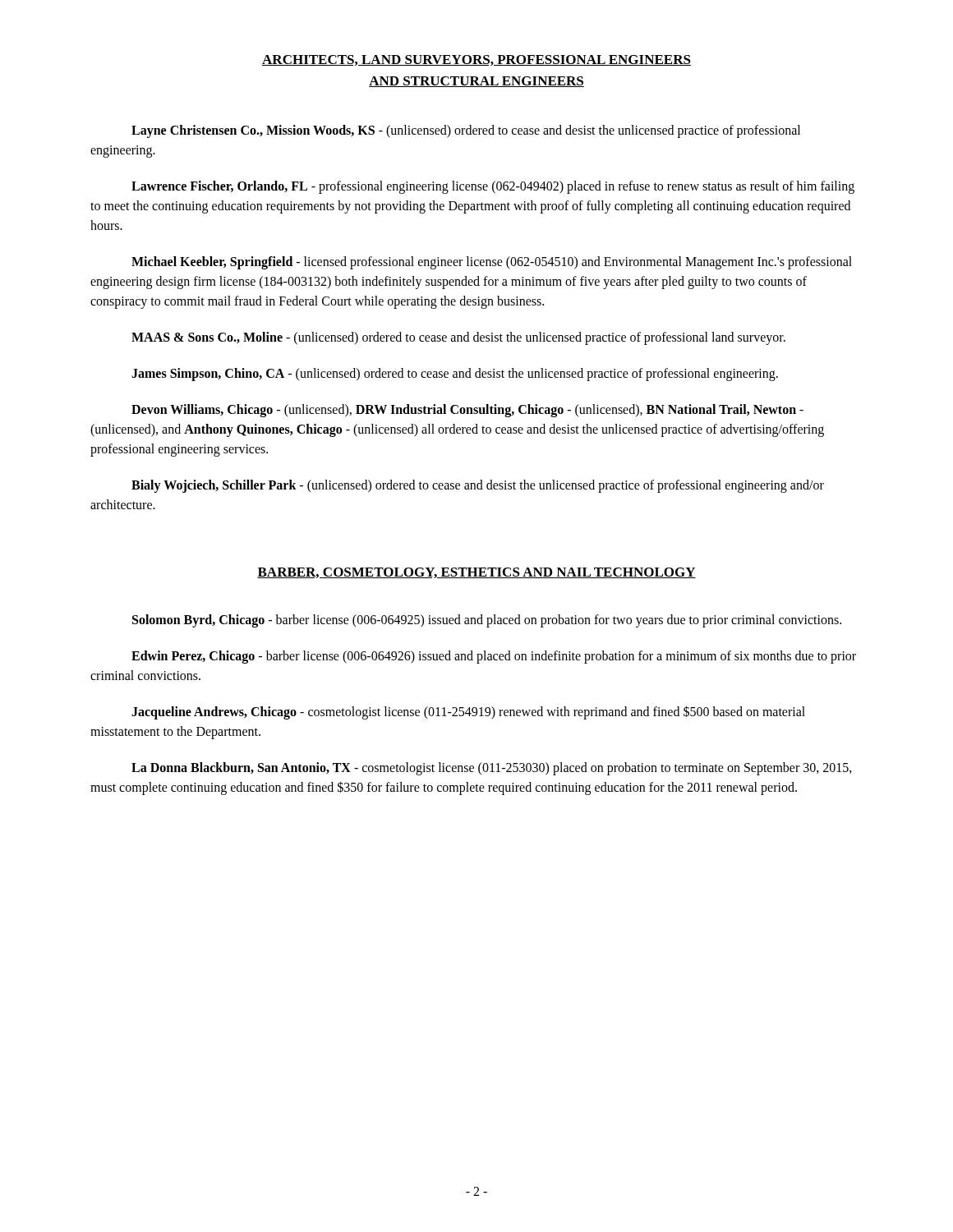Select the text block with the text "Bialy Wojciech, Schiller Park"
Screen dimensions: 1232x953
[x=457, y=495]
